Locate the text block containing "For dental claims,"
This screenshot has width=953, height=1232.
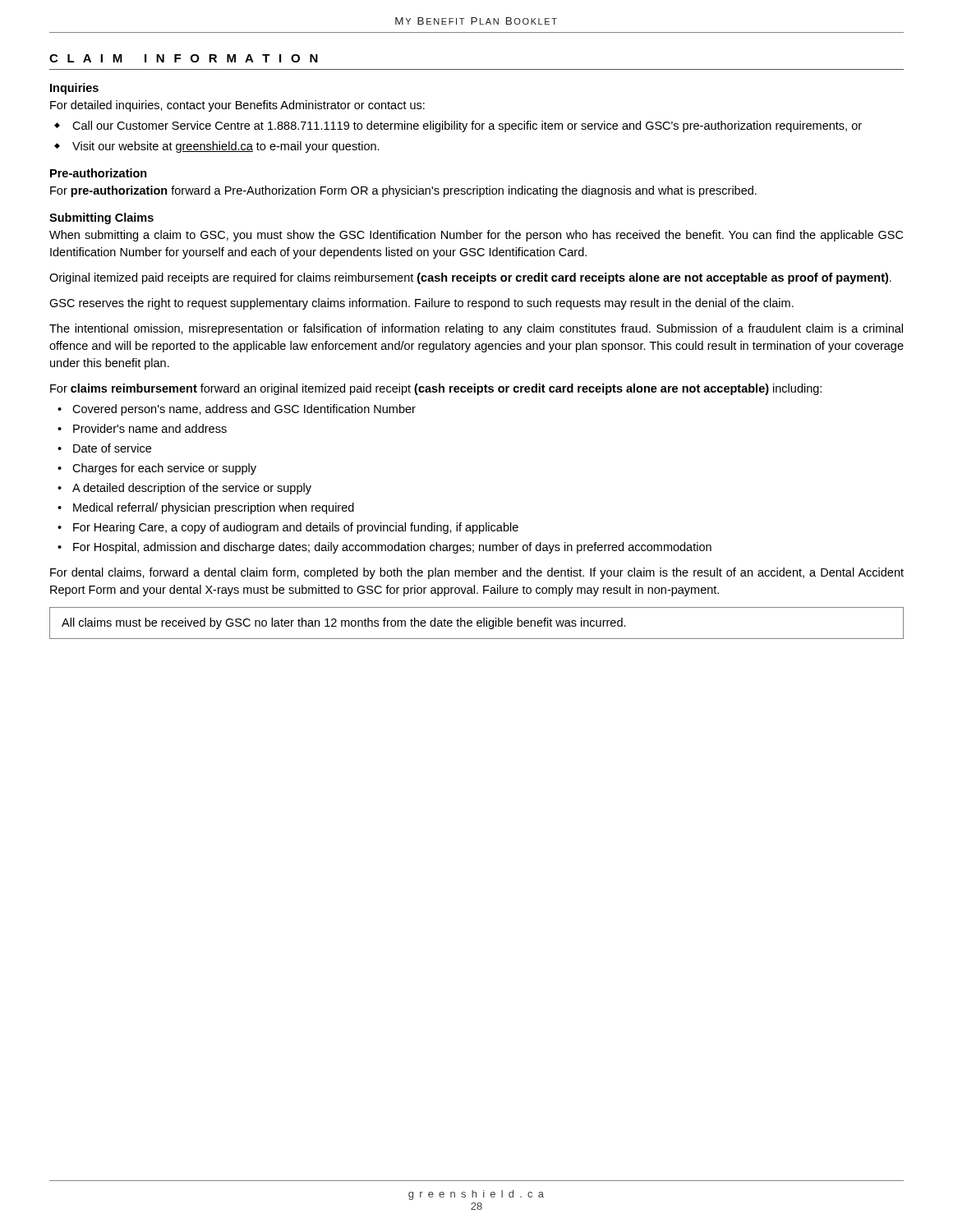(x=476, y=581)
